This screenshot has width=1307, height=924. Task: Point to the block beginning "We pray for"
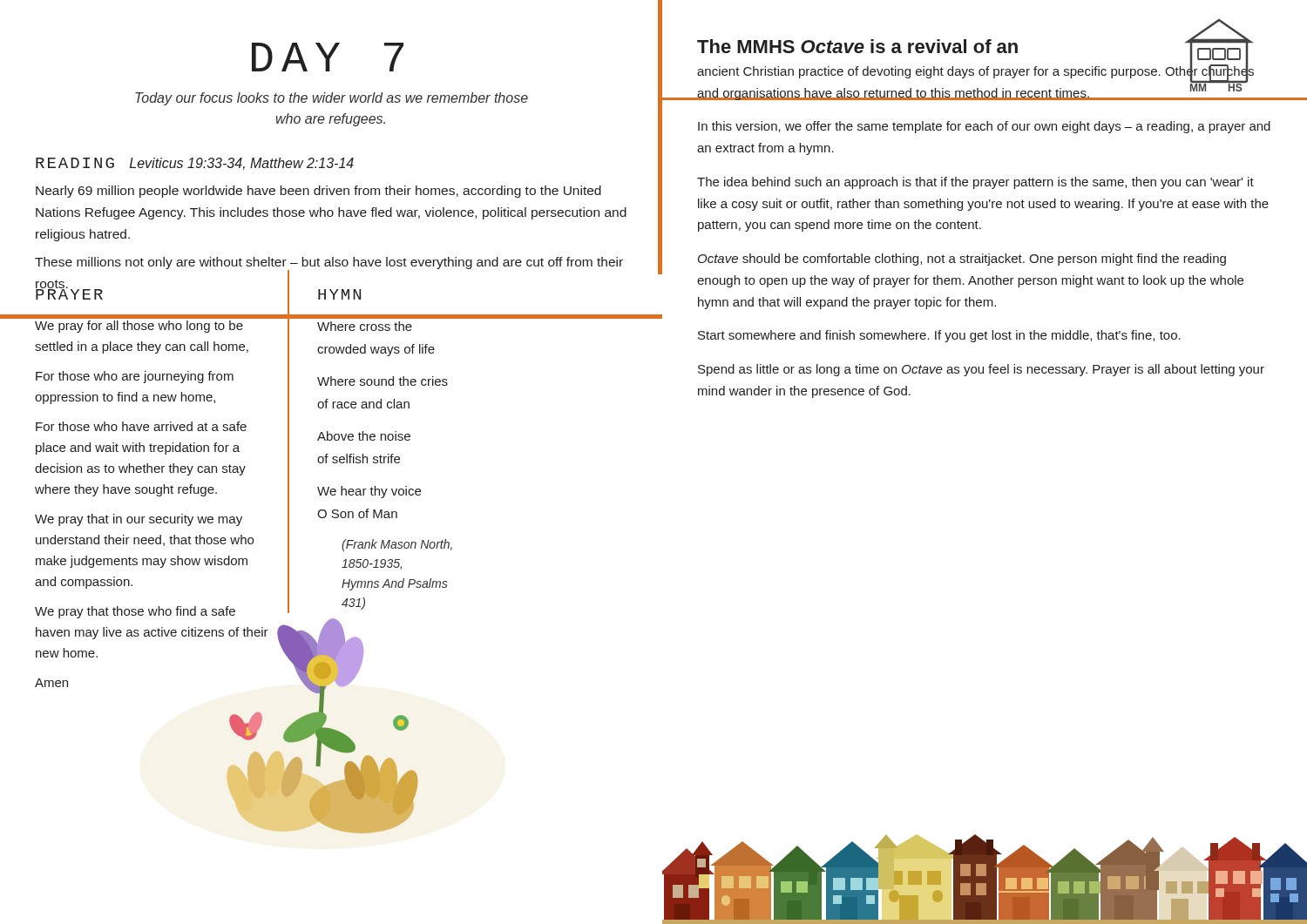[x=142, y=336]
